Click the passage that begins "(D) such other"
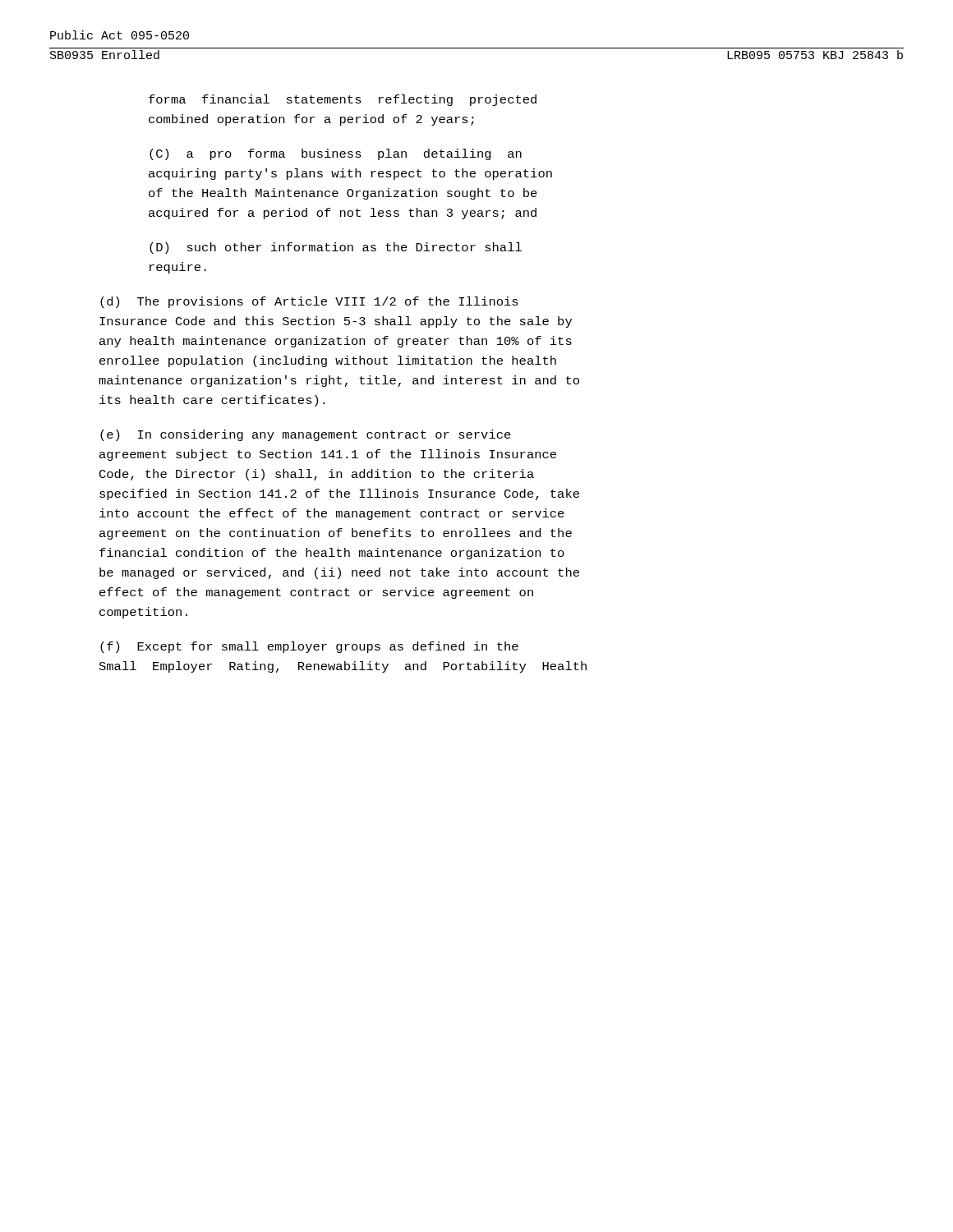This screenshot has width=953, height=1232. [x=526, y=258]
